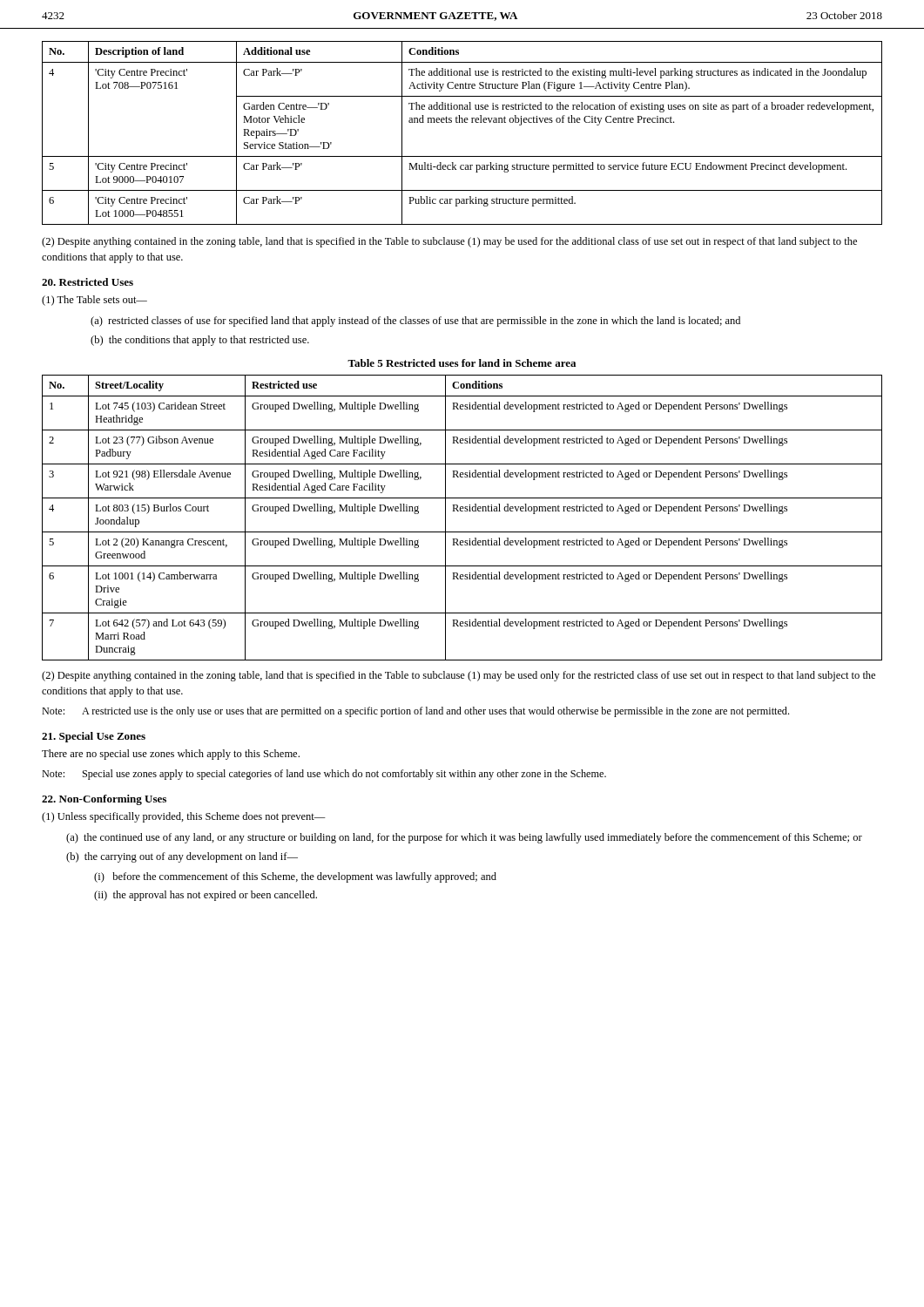Select the text starting "(a) restricted classes of"
The height and width of the screenshot is (1307, 924).
point(462,321)
